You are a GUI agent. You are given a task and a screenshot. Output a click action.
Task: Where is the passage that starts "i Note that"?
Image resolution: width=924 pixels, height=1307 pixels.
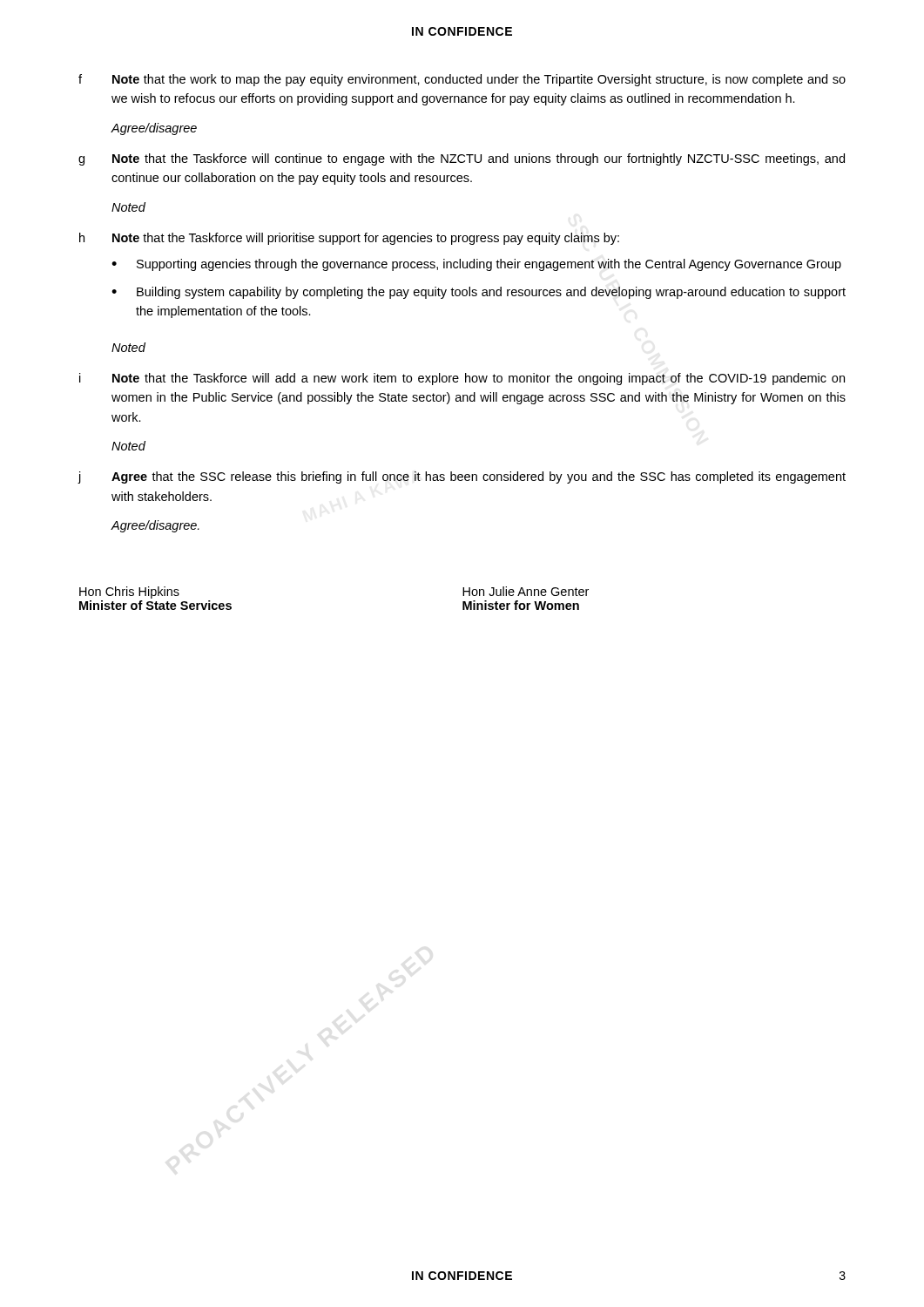coord(462,398)
